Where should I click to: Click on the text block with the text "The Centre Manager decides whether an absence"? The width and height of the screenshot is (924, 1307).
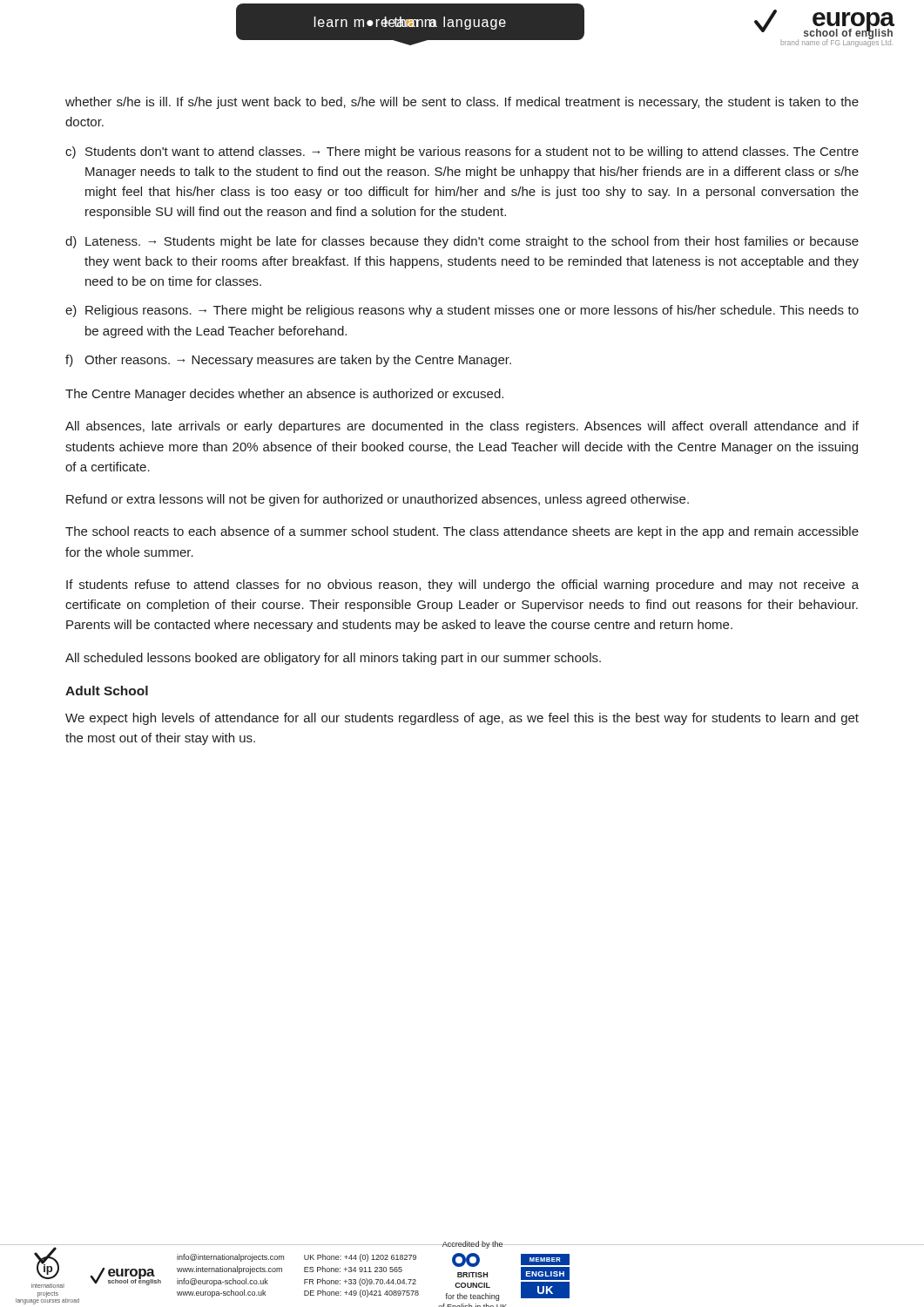click(285, 393)
